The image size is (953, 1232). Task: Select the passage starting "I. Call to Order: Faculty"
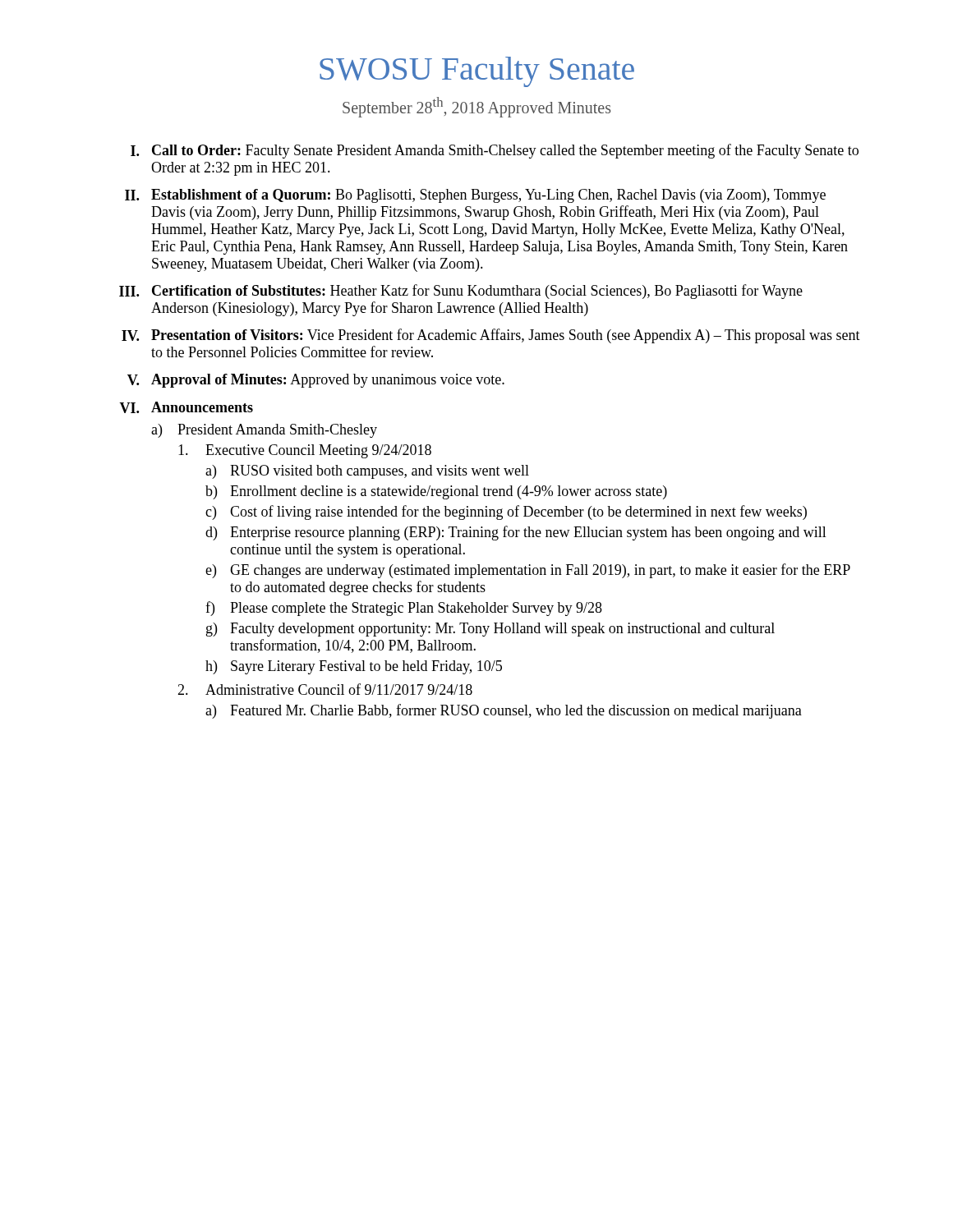[476, 159]
